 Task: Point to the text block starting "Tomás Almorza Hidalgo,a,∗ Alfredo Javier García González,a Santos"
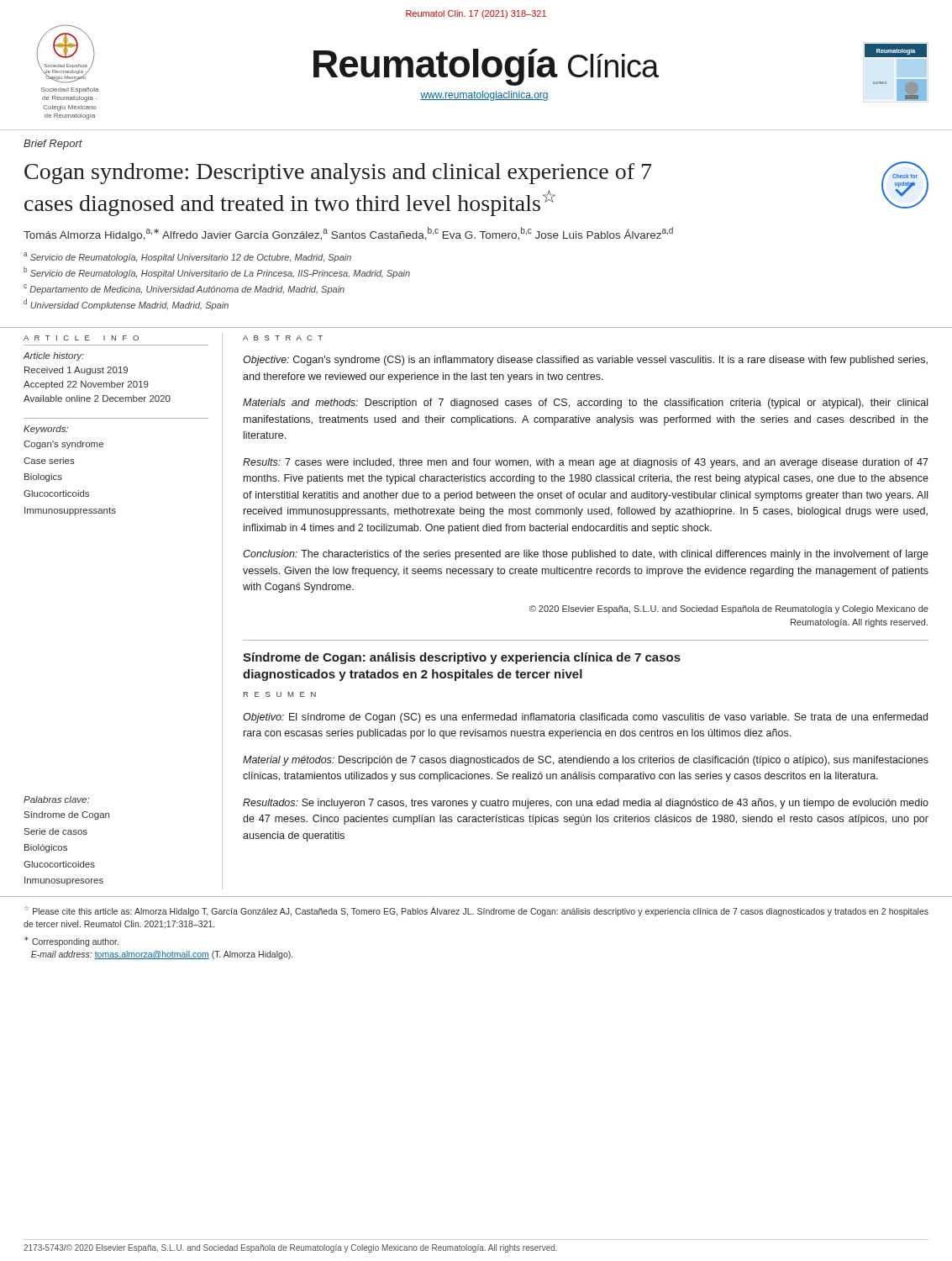pyautogui.click(x=348, y=233)
